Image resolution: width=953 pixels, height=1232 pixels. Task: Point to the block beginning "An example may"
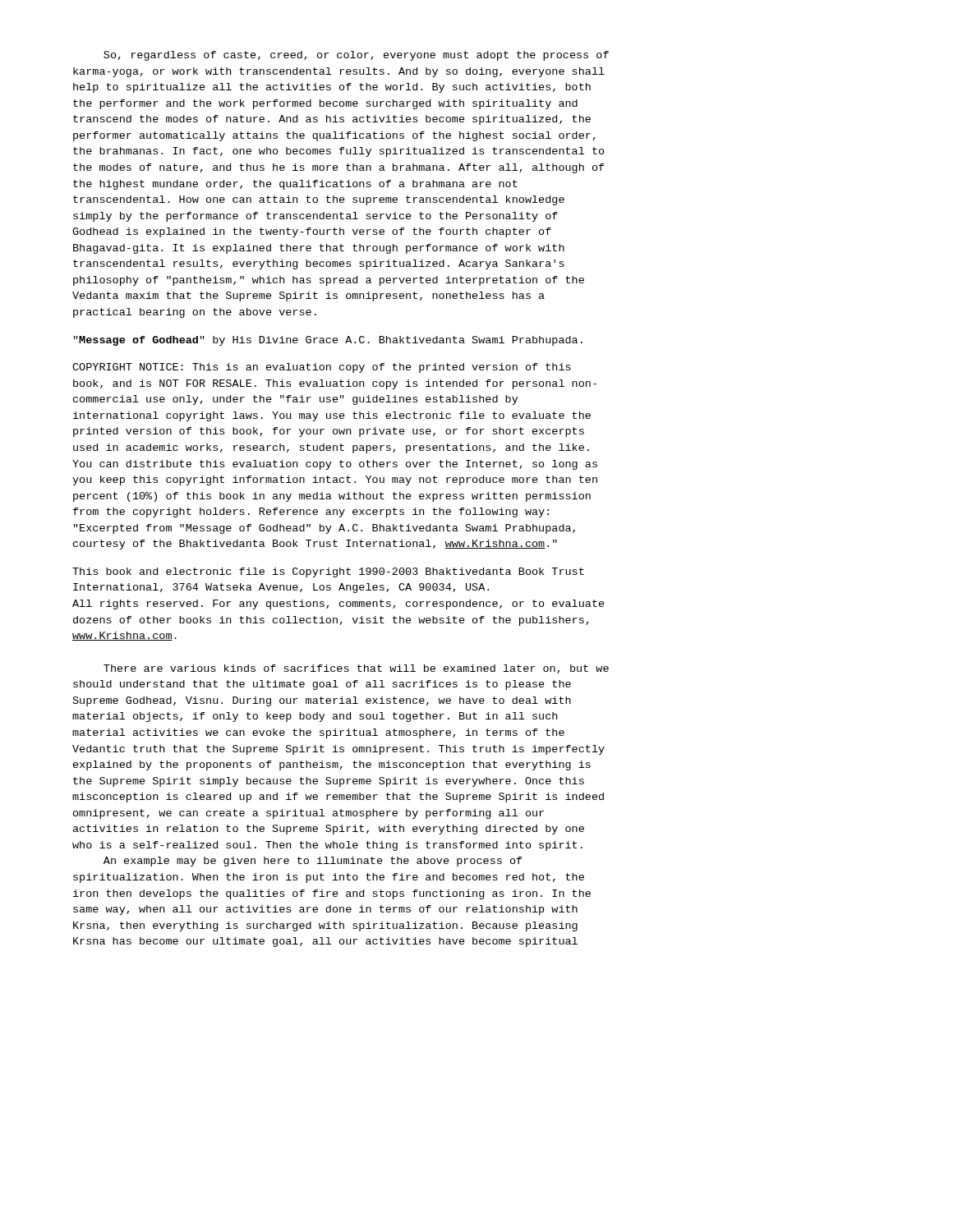pos(332,902)
